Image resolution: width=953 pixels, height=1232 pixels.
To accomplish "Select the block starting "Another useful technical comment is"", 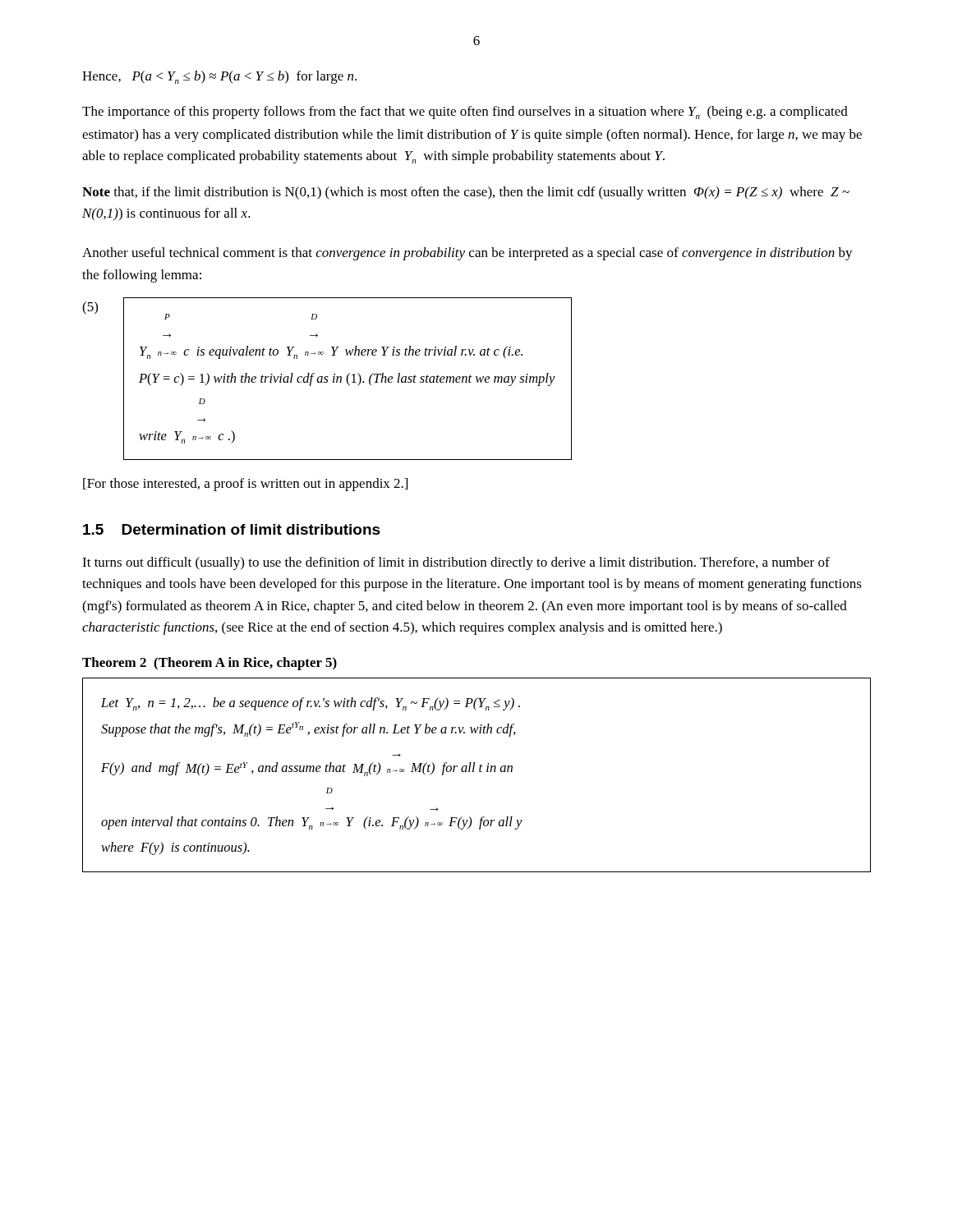I will pyautogui.click(x=467, y=264).
